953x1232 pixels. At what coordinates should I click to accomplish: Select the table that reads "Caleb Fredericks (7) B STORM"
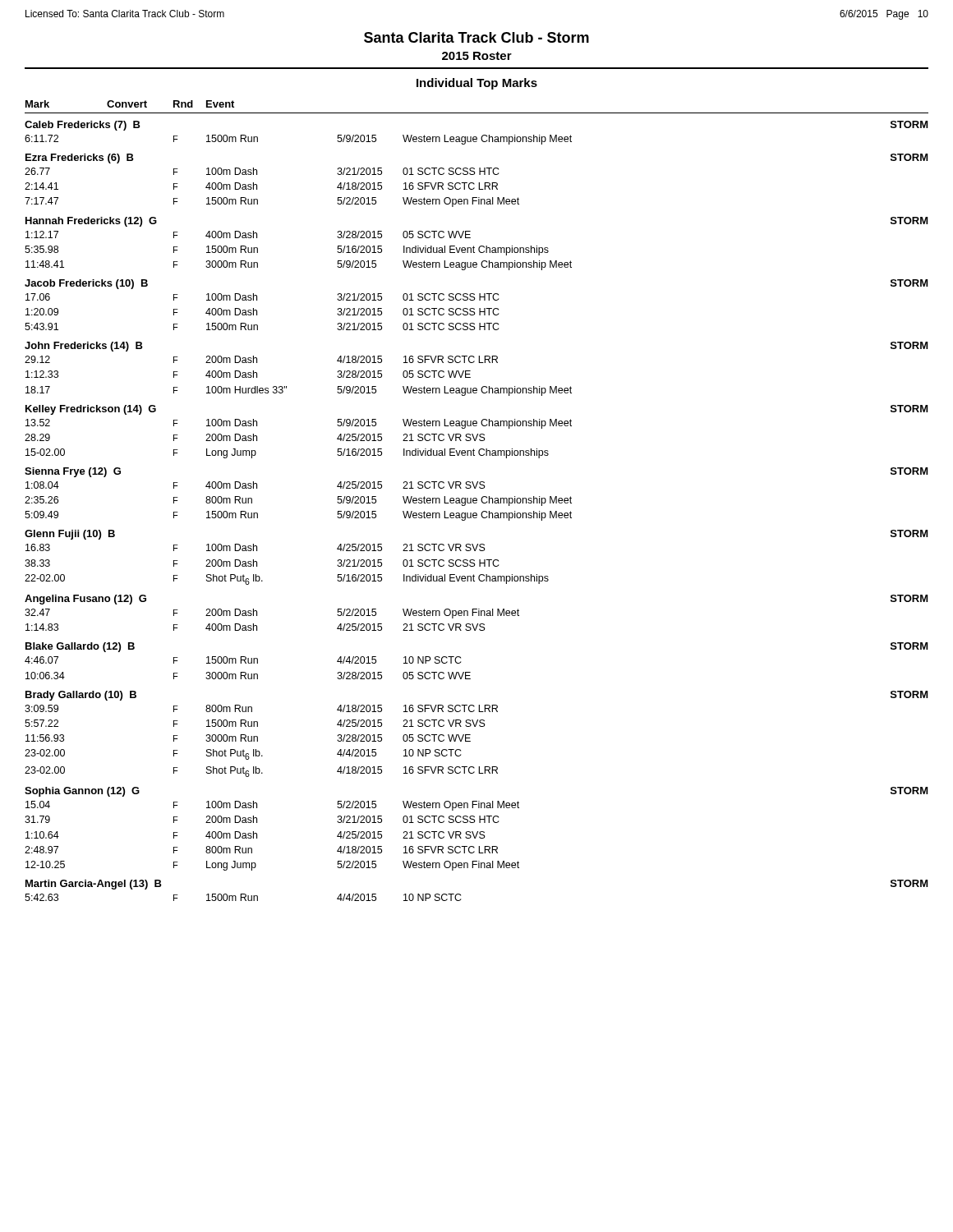(x=476, y=512)
